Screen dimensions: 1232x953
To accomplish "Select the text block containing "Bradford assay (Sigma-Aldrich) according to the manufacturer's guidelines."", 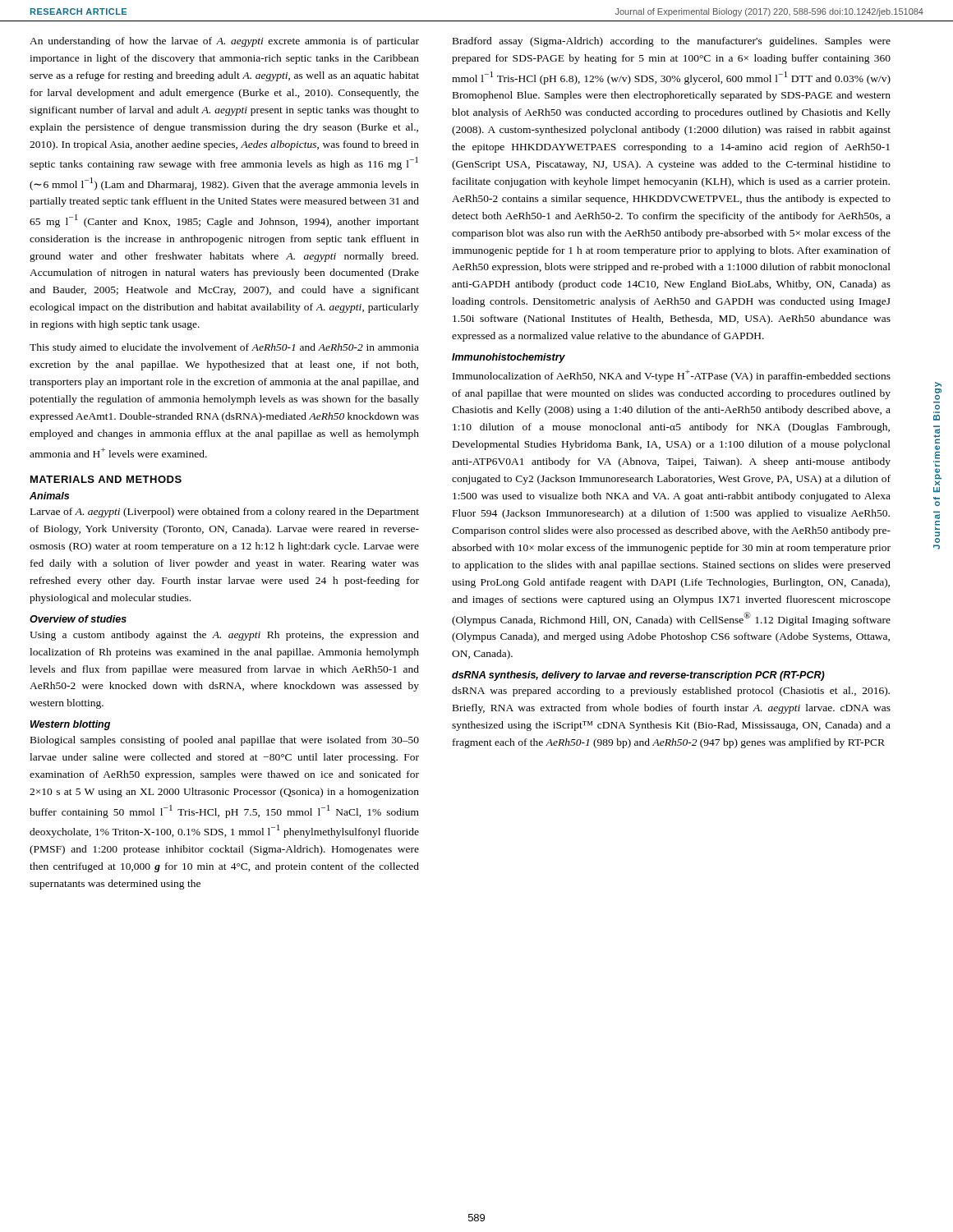I will pyautogui.click(x=671, y=189).
